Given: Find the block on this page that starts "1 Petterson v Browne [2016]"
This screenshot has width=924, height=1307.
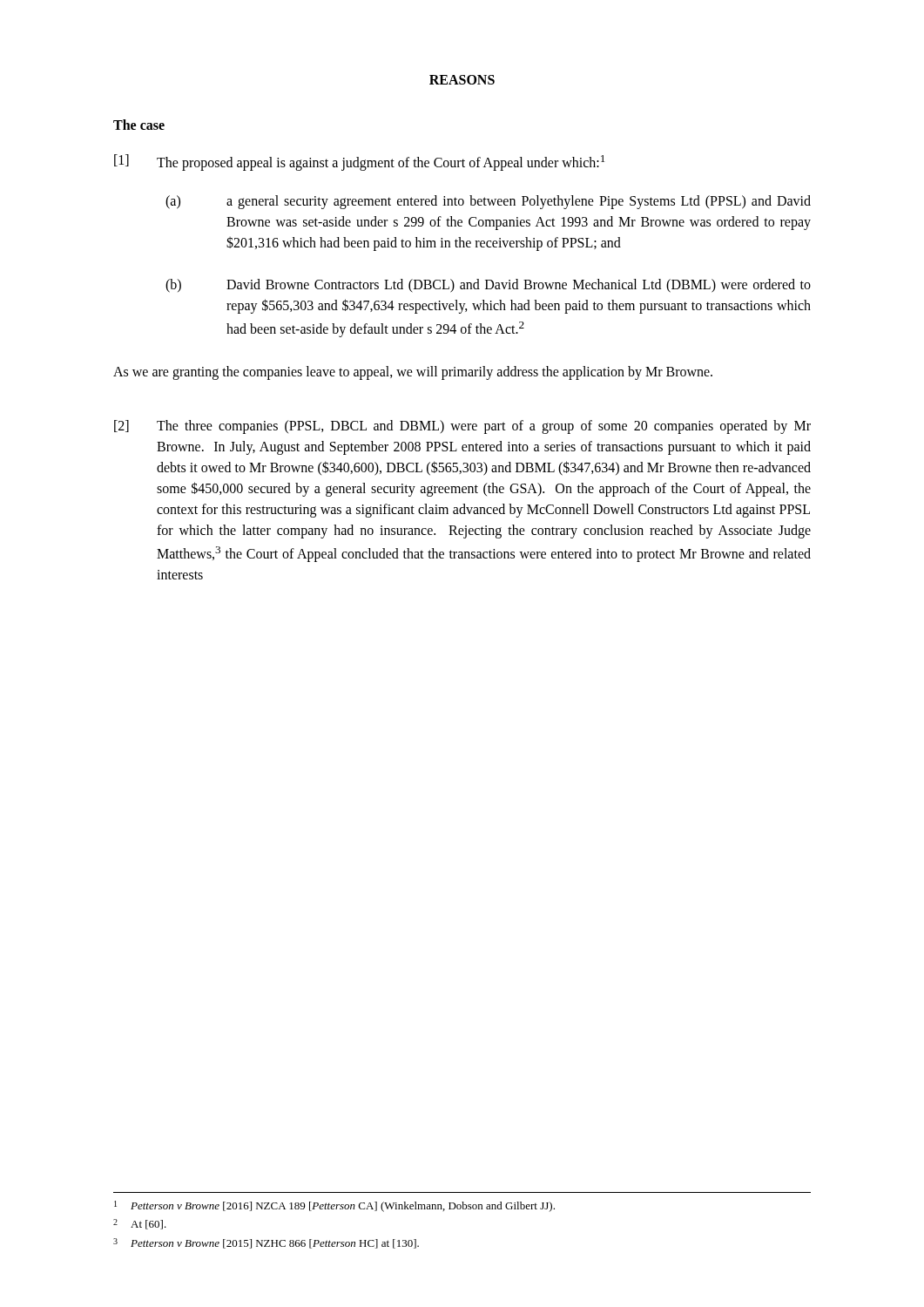Looking at the screenshot, I should point(462,1206).
